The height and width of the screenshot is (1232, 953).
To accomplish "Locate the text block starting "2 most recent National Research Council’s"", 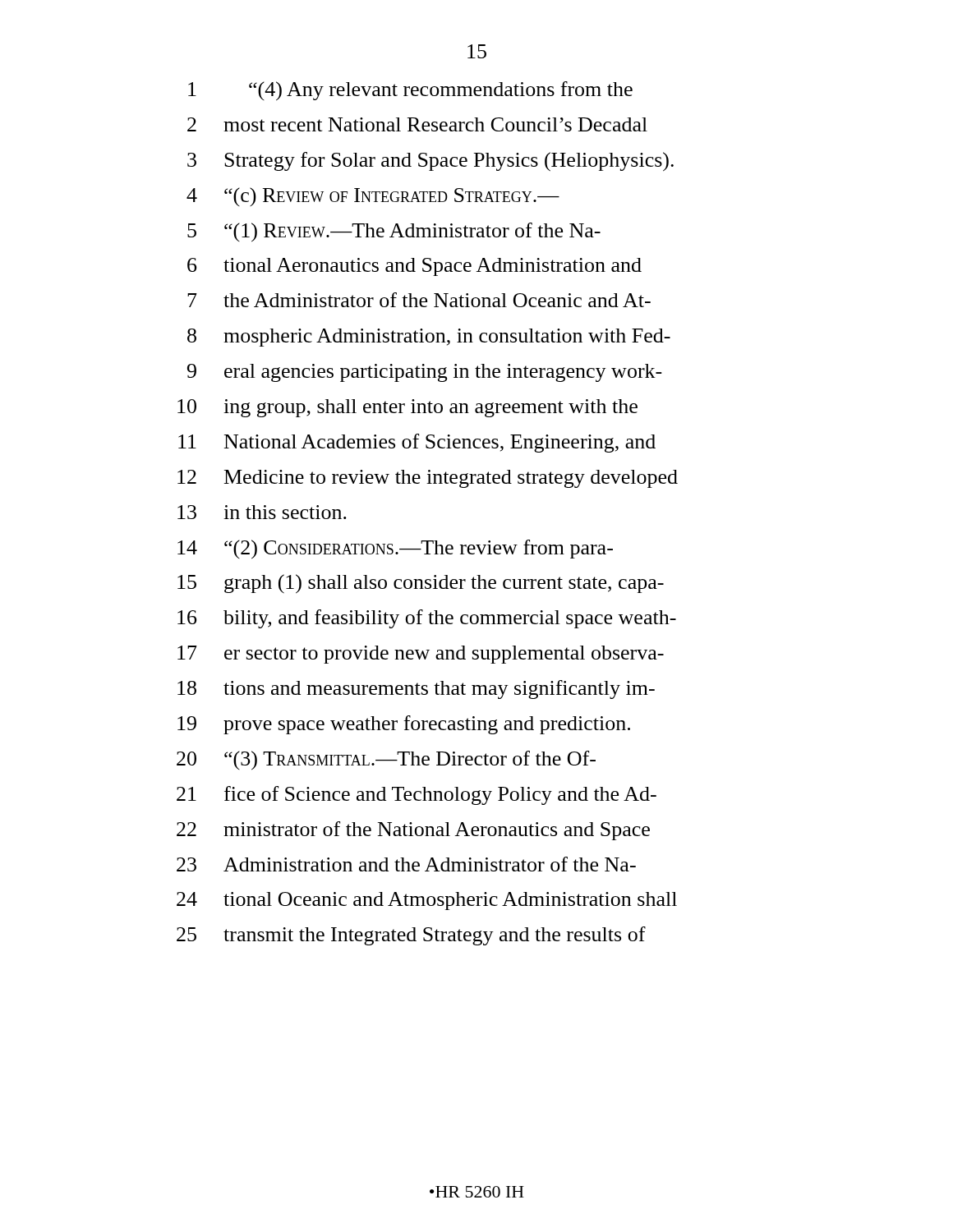I will pos(496,125).
